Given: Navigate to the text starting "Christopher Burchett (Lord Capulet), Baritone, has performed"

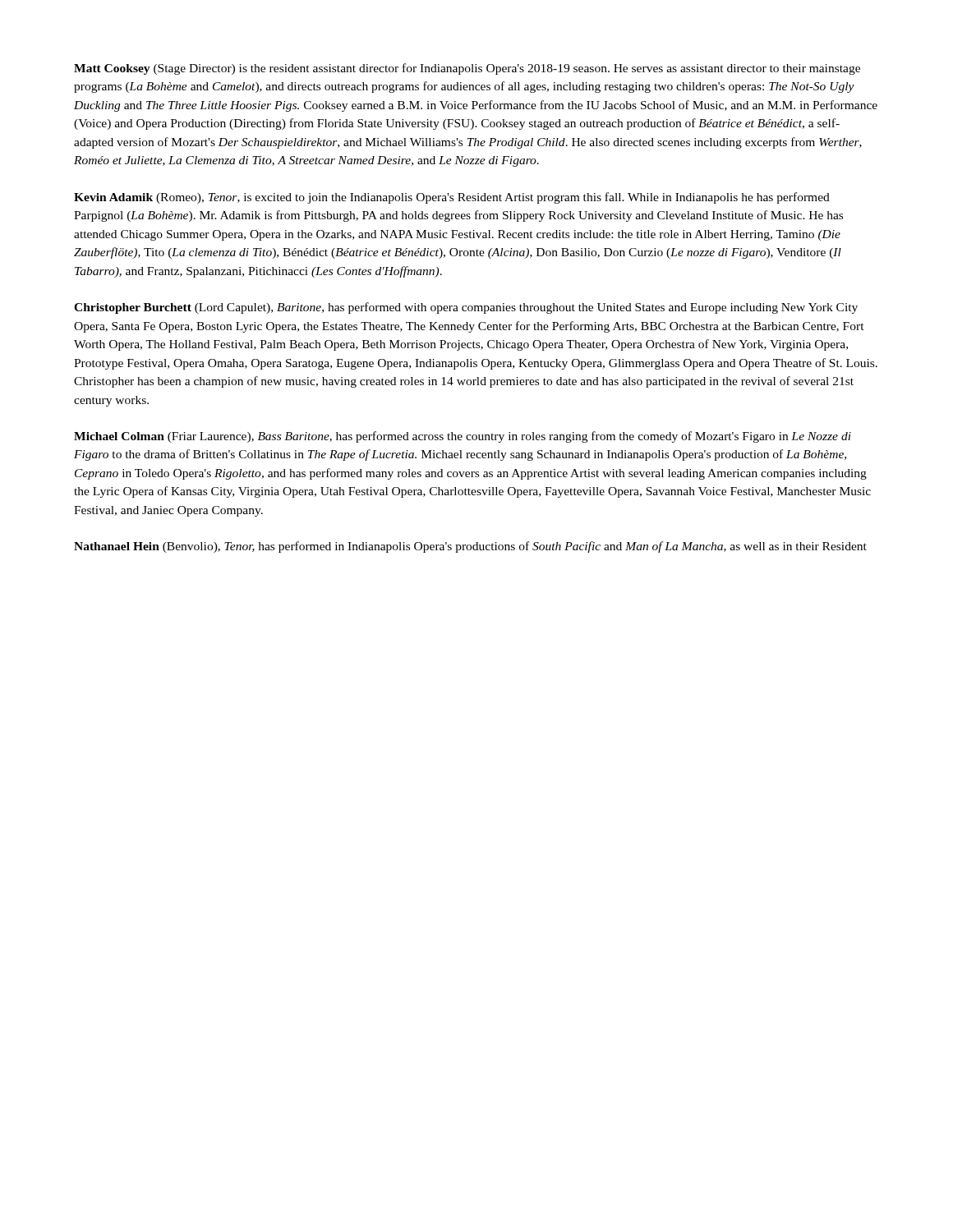Looking at the screenshot, I should (x=476, y=353).
